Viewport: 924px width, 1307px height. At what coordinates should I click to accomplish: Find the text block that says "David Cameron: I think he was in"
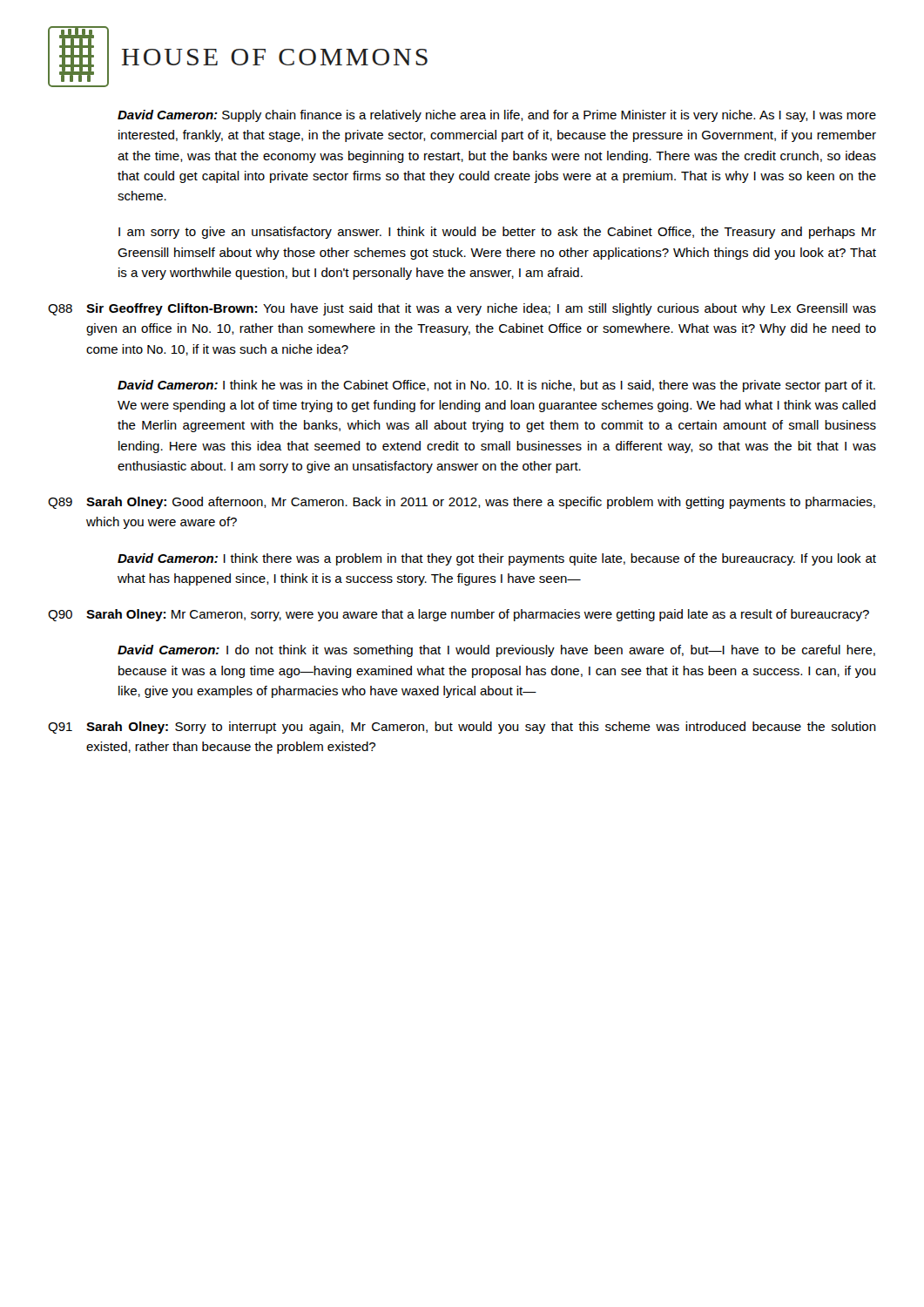pos(497,425)
